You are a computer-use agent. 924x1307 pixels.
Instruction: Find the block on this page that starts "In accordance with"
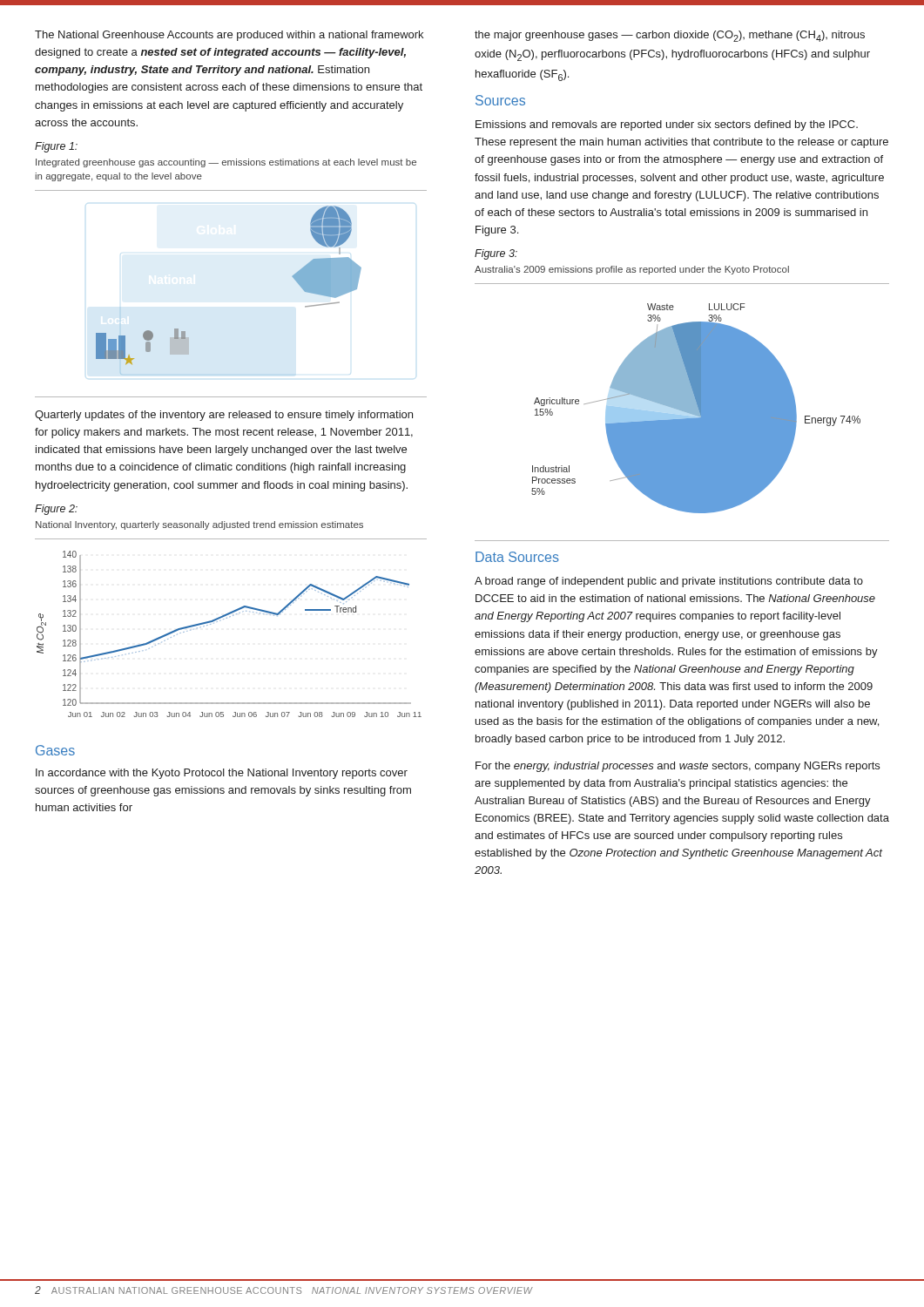coord(223,790)
